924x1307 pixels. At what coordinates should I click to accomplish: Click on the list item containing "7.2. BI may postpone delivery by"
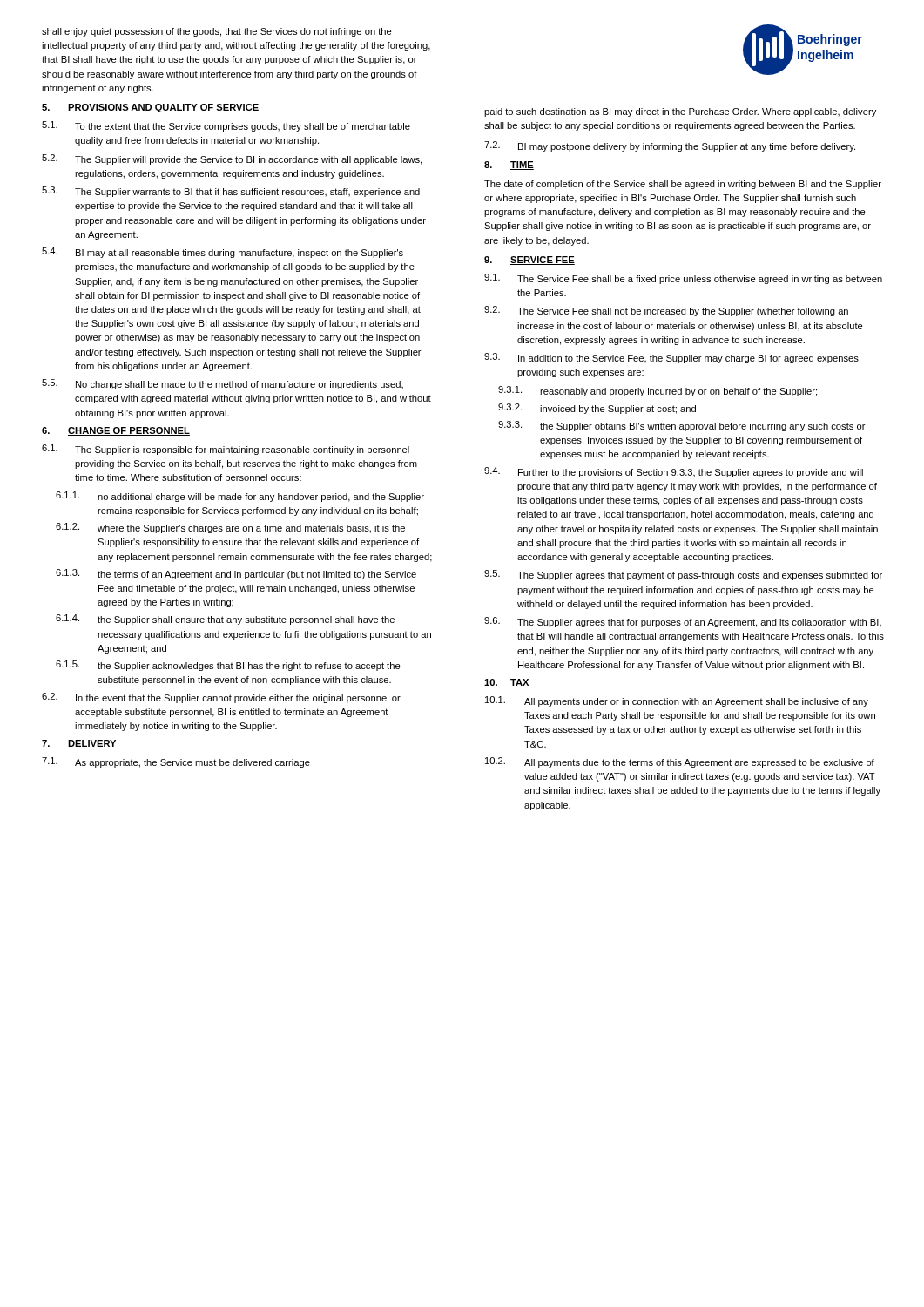tap(684, 147)
